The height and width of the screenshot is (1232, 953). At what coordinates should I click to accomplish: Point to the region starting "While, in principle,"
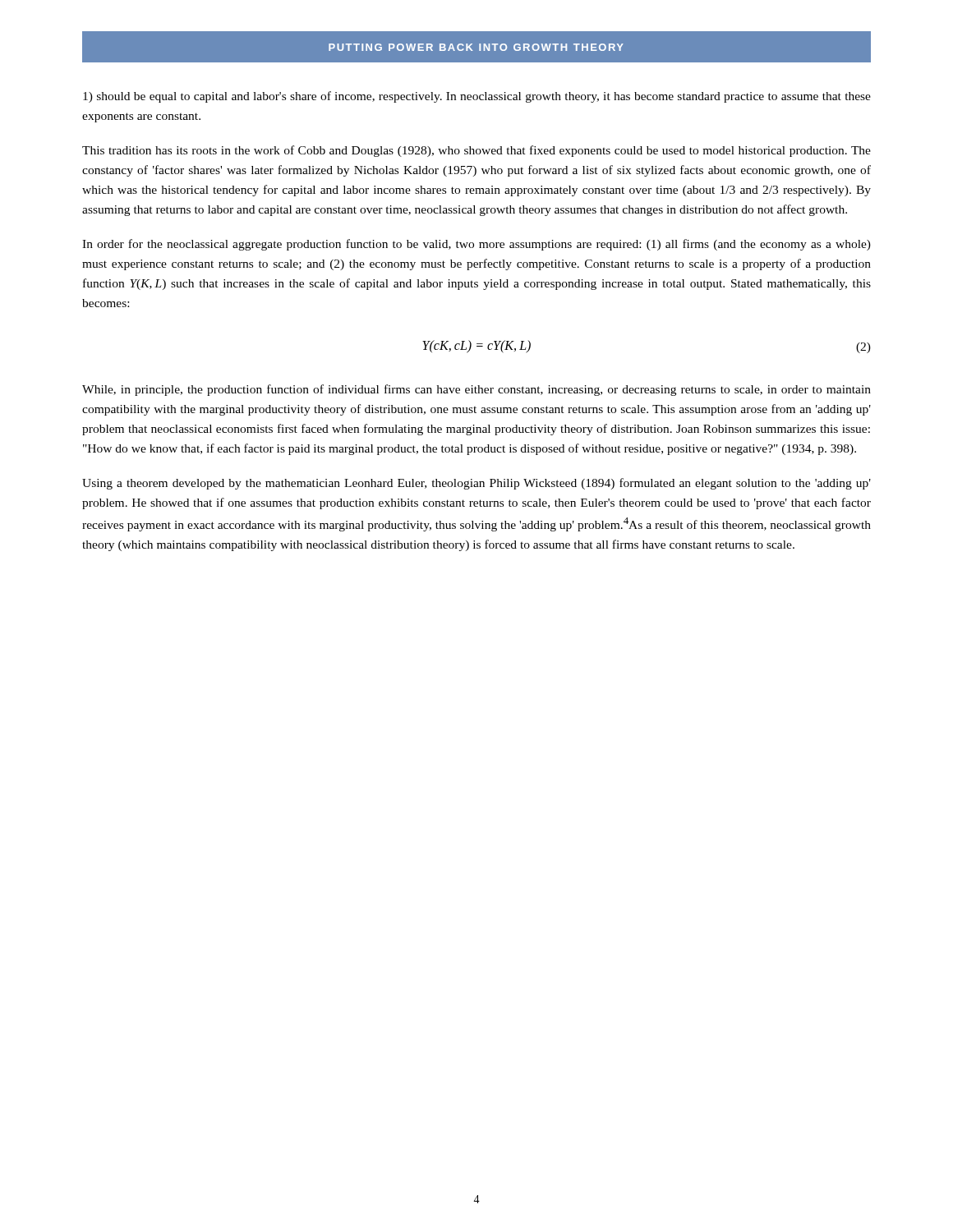476,418
